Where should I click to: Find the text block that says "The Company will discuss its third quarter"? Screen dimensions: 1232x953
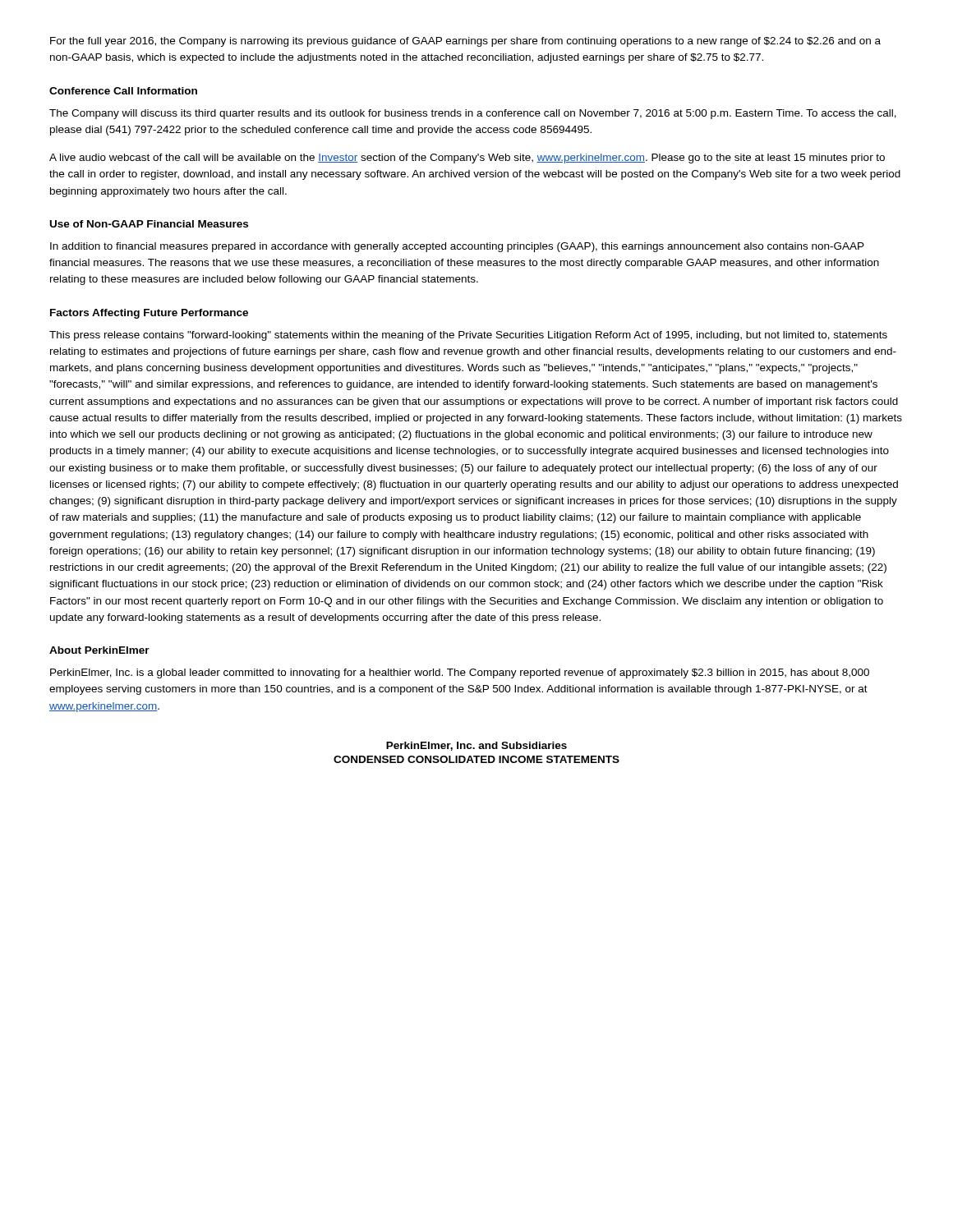(473, 121)
